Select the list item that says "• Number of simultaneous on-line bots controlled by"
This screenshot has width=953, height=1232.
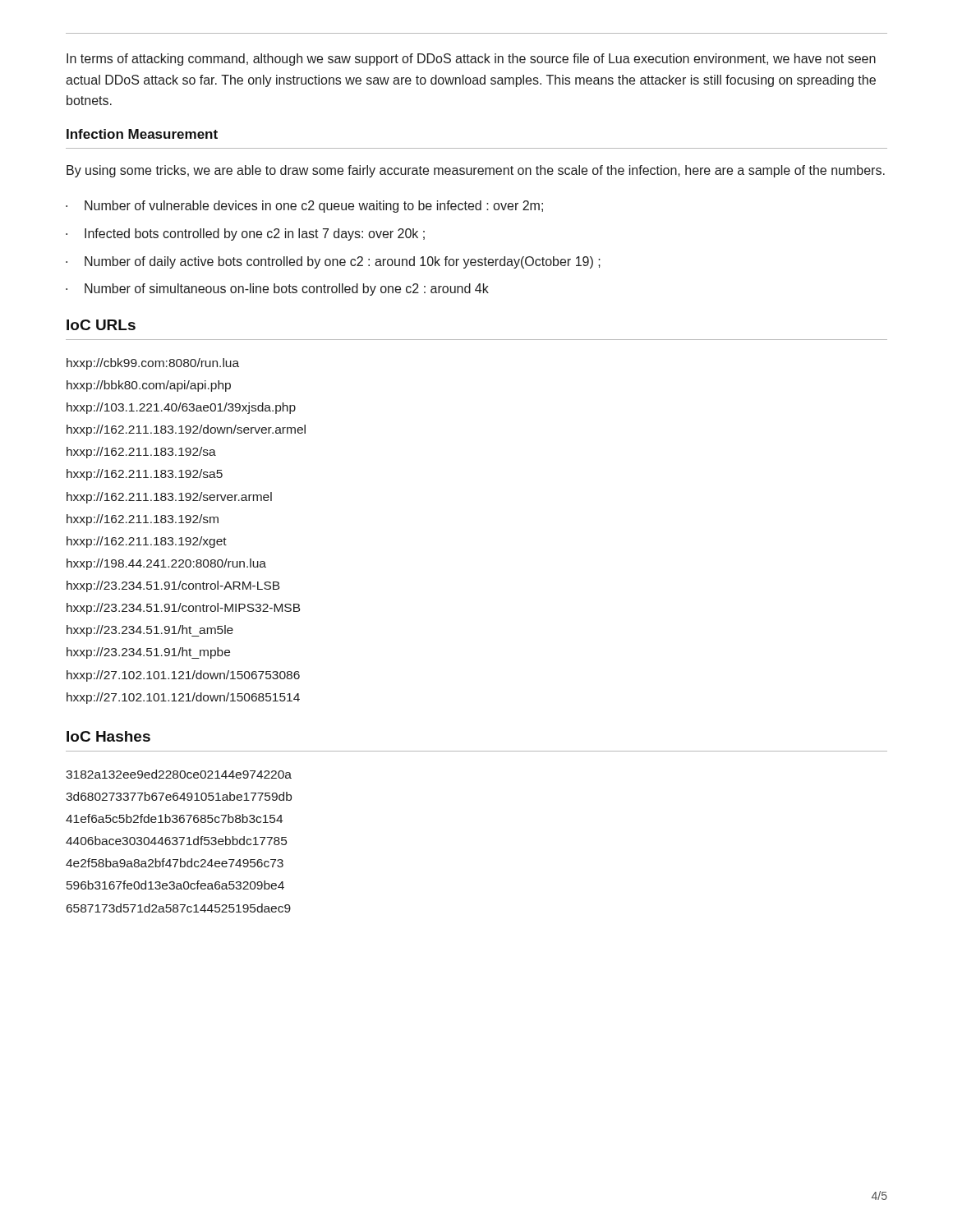277,289
